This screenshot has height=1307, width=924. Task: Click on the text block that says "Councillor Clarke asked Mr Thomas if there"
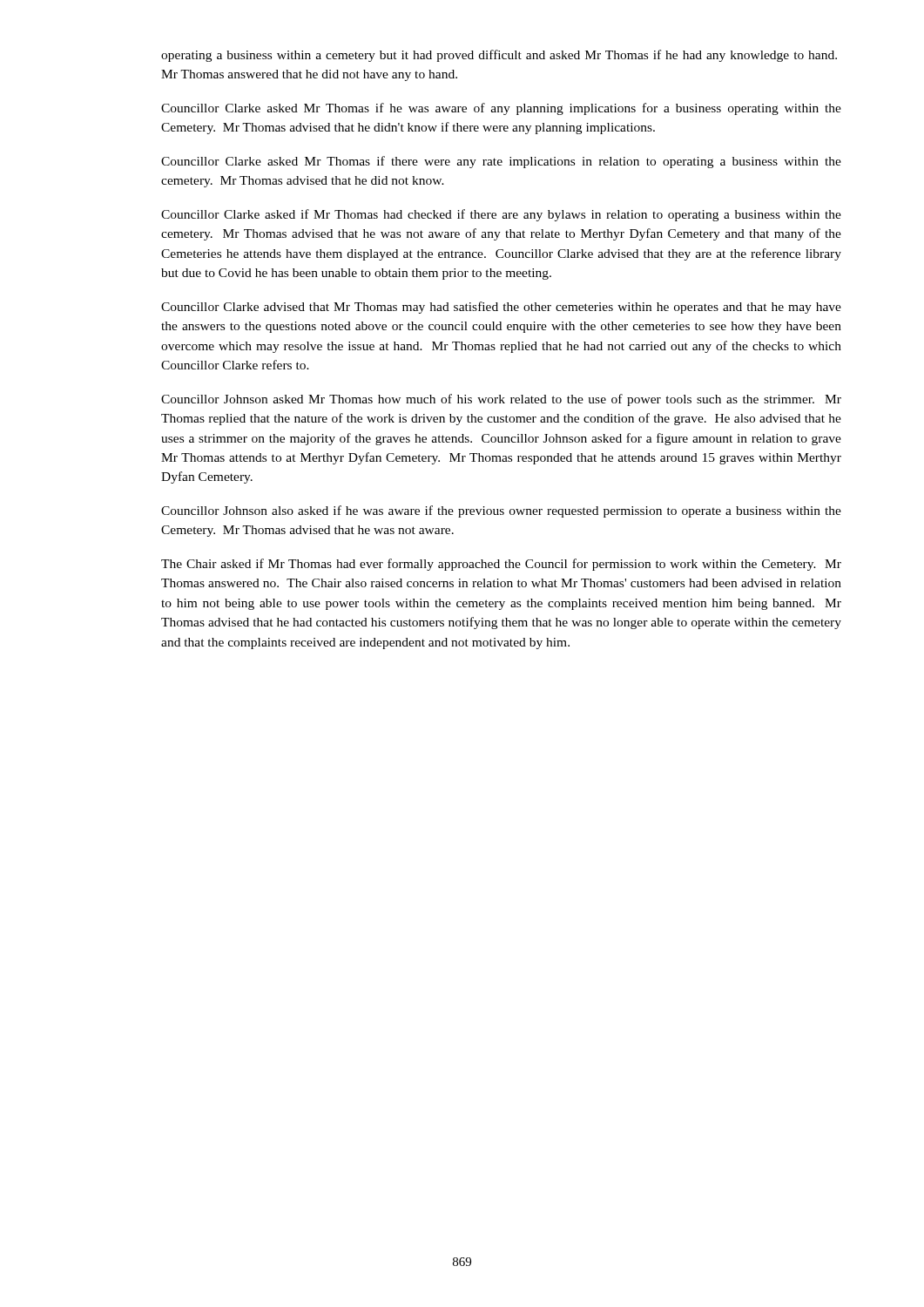[x=501, y=170]
